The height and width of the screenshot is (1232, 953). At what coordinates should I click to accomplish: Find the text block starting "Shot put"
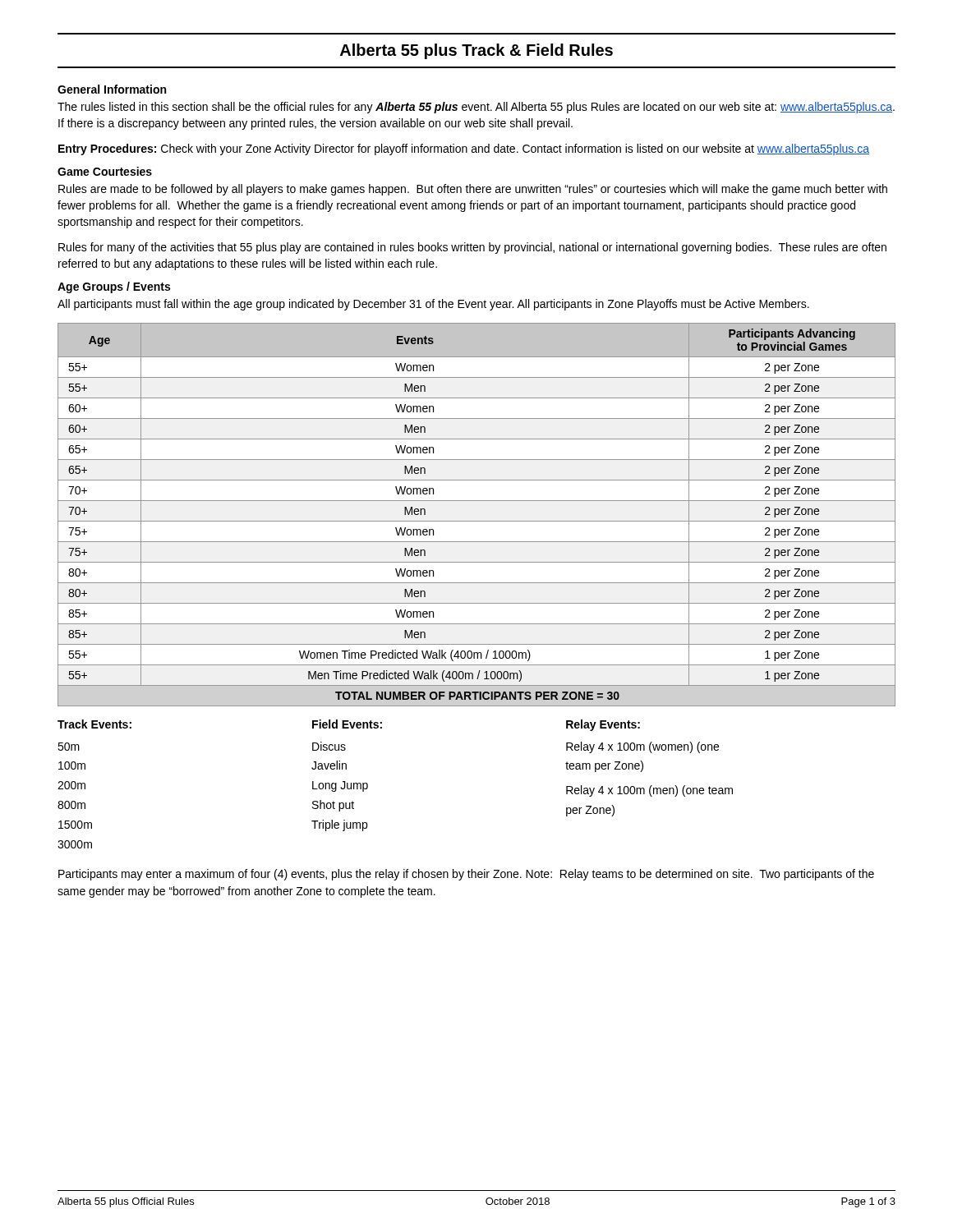(x=333, y=805)
